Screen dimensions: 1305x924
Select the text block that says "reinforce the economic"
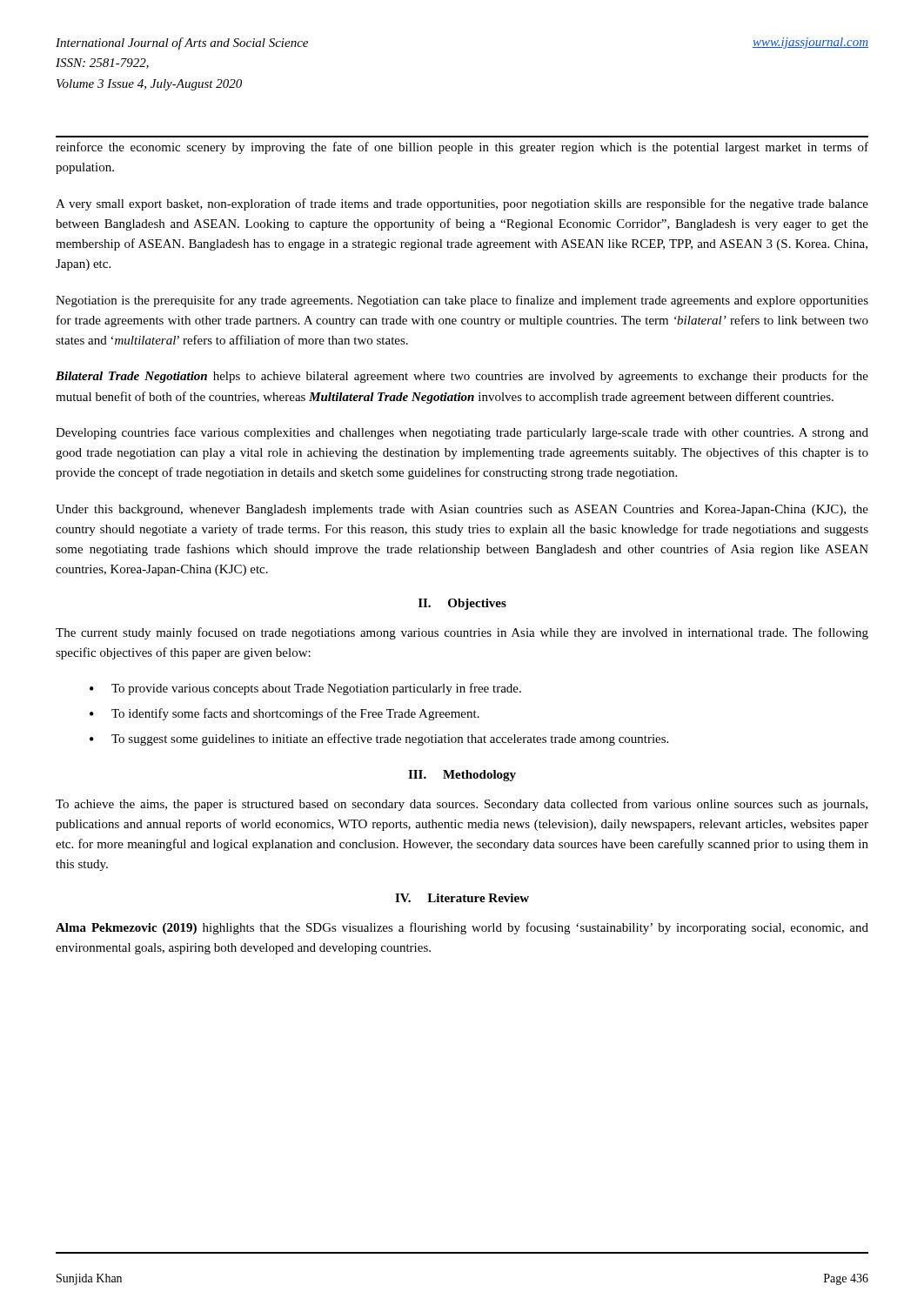point(462,157)
